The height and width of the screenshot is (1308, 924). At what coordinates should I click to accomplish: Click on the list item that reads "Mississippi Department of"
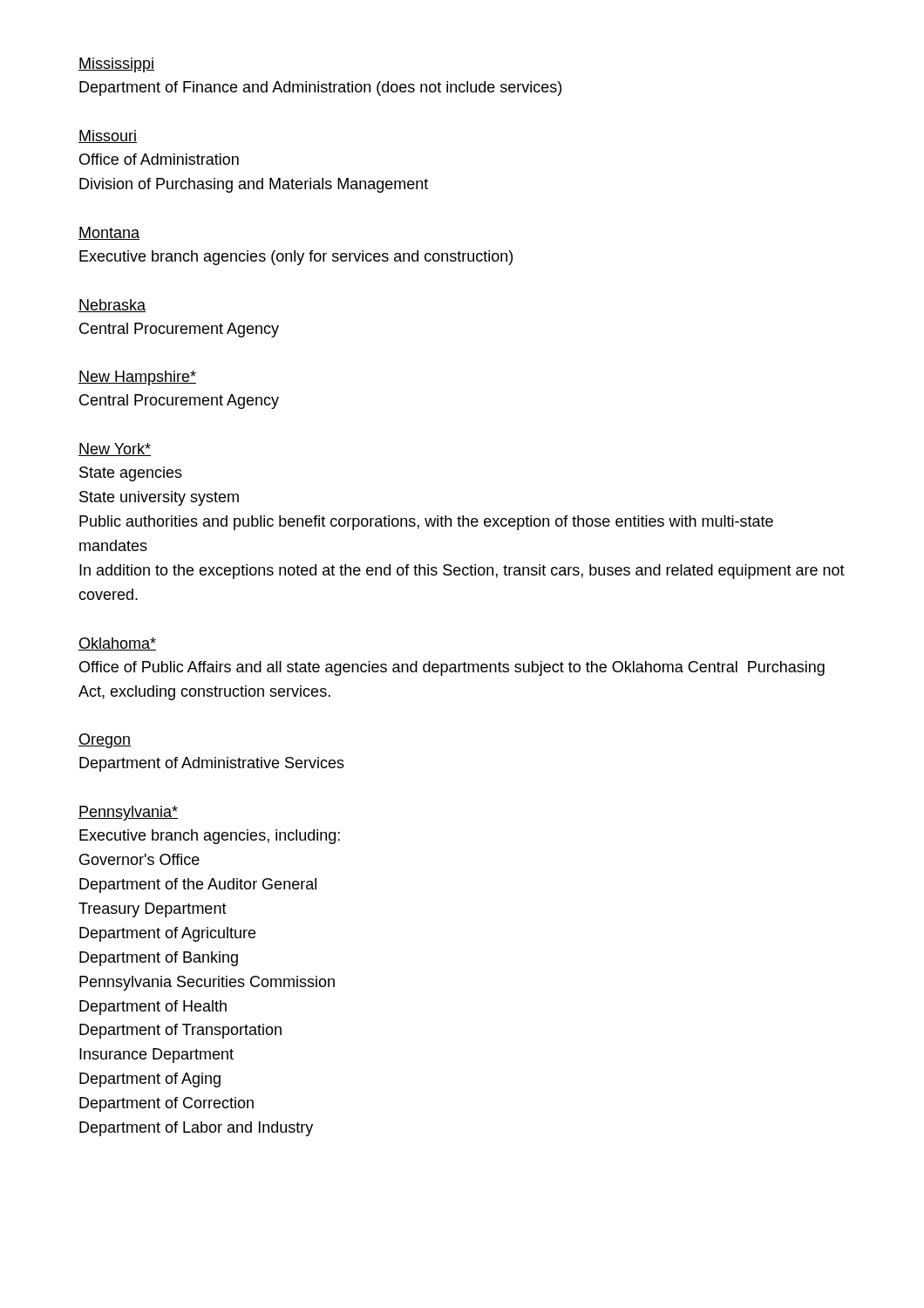point(462,74)
